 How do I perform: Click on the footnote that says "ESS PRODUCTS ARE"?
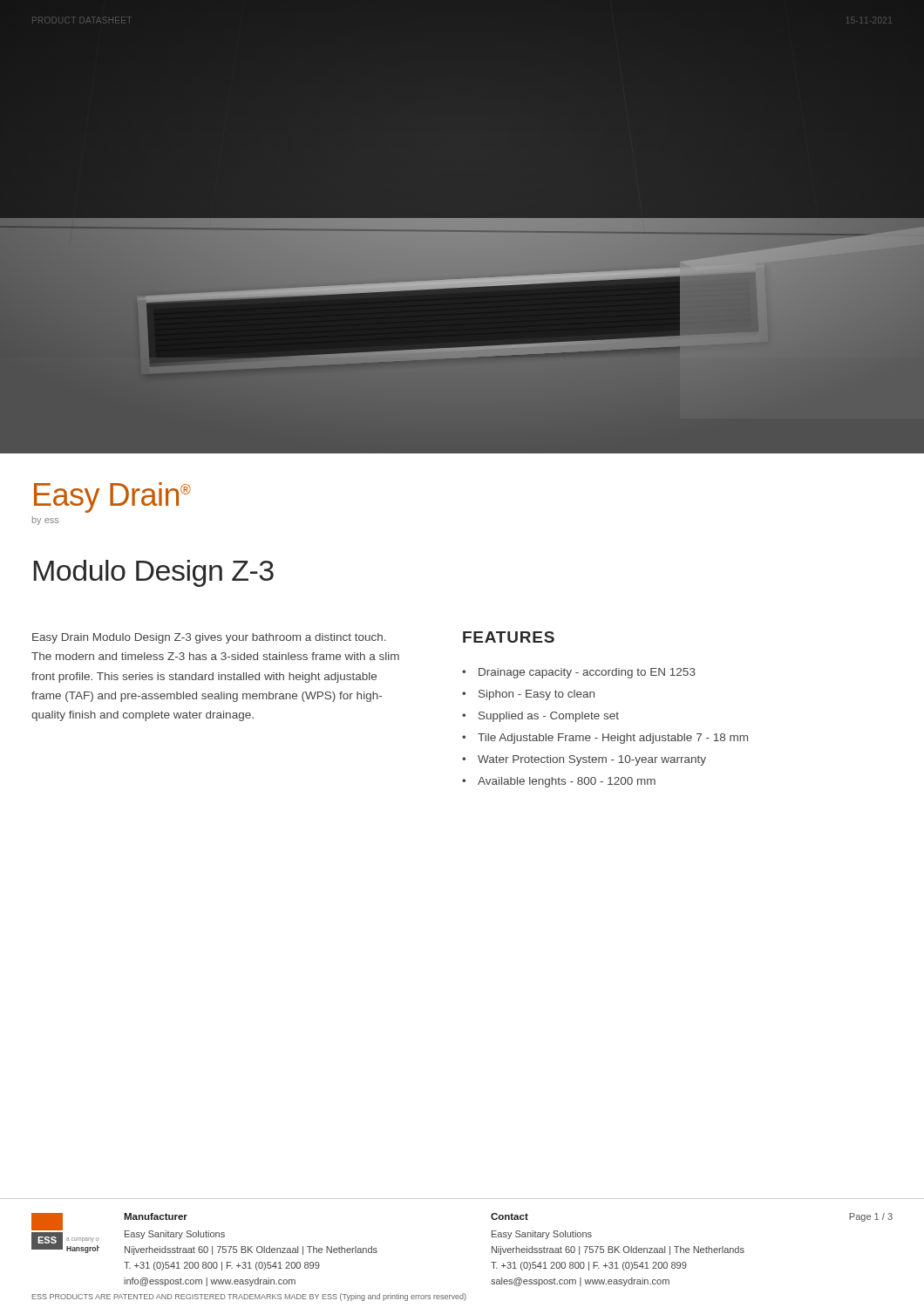[x=249, y=1297]
